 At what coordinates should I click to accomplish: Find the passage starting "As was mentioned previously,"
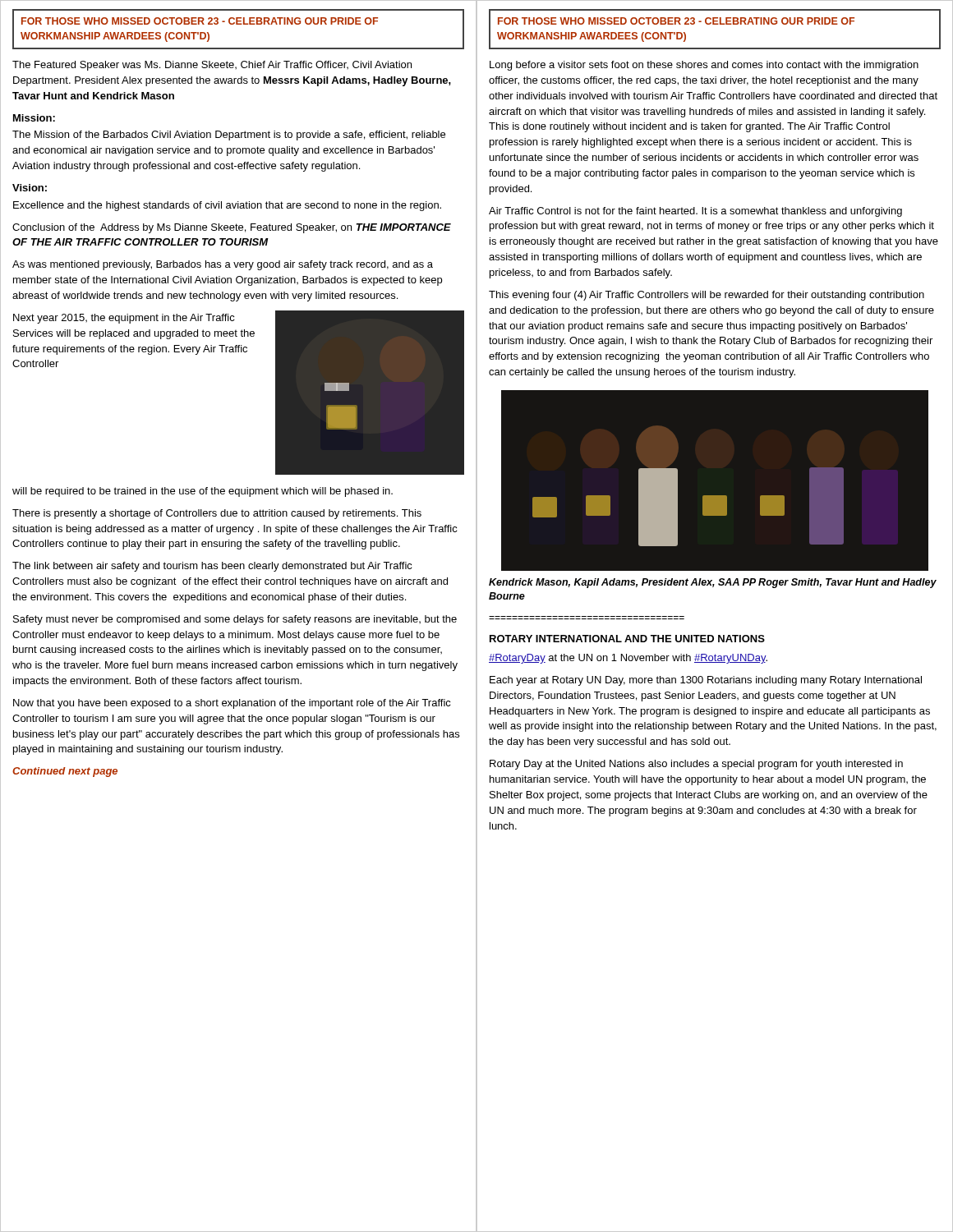[223, 265]
